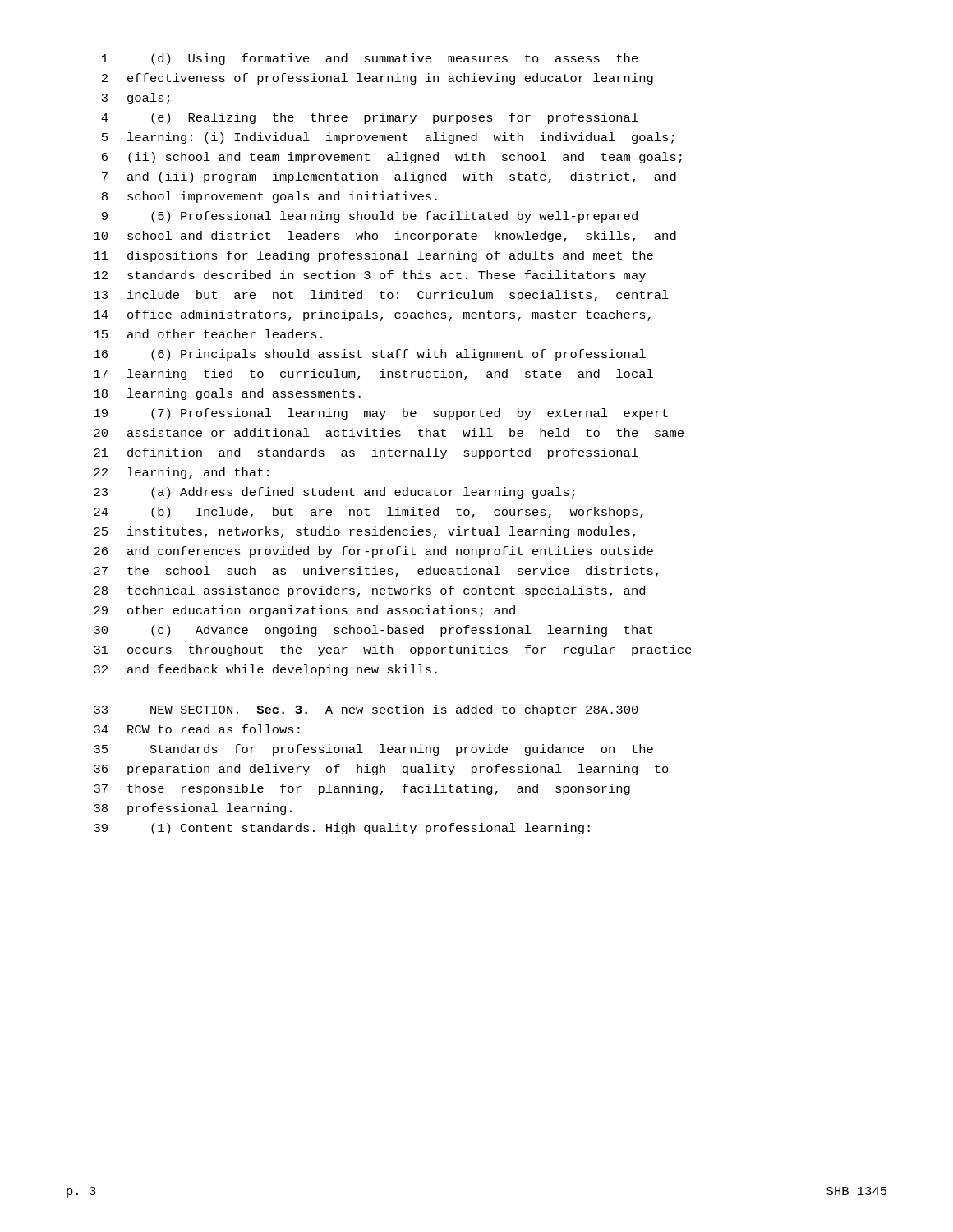Locate the list item that says "31occurs throughout the year"
The image size is (953, 1232).
pos(476,651)
